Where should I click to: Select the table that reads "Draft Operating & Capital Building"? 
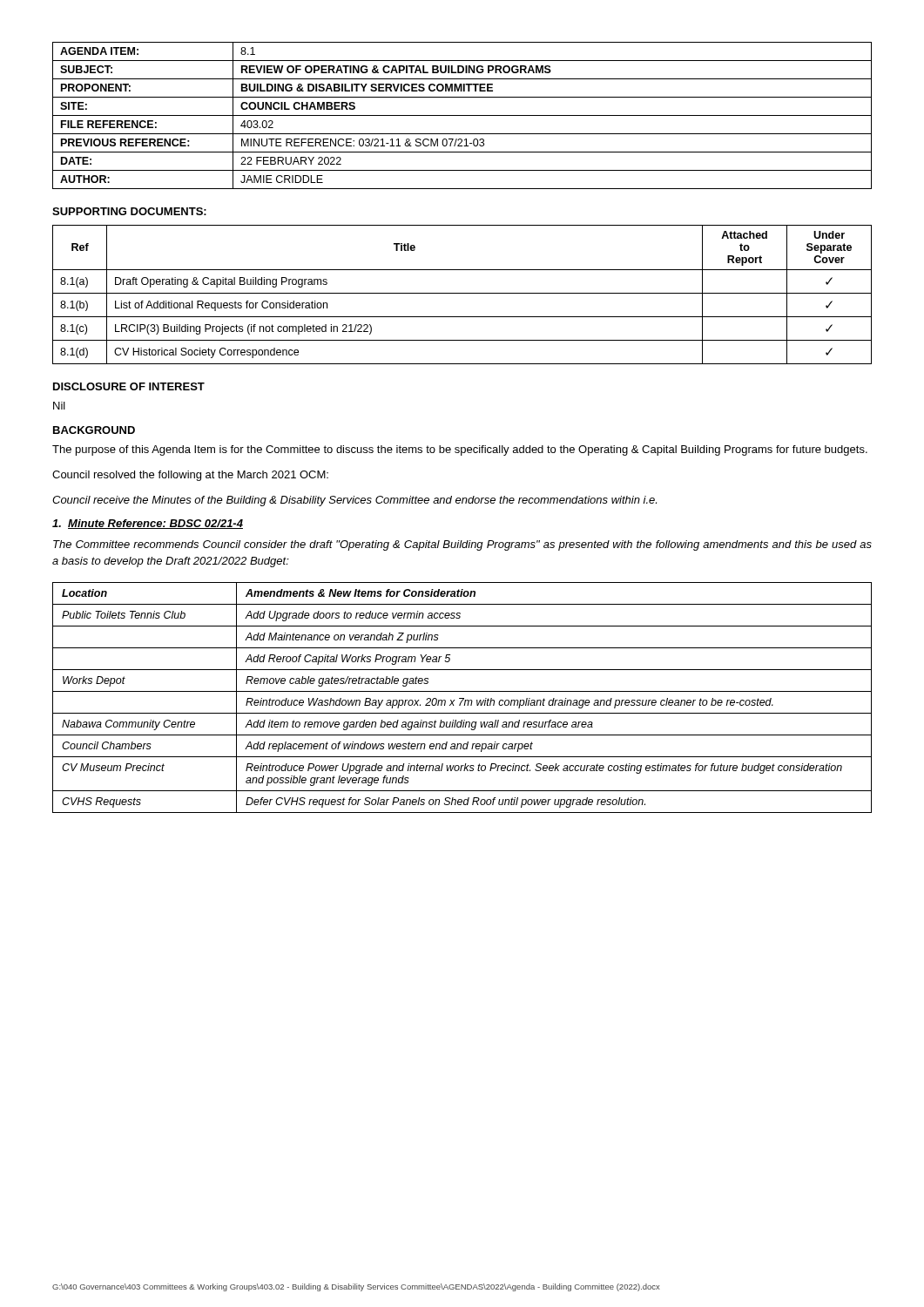(462, 295)
